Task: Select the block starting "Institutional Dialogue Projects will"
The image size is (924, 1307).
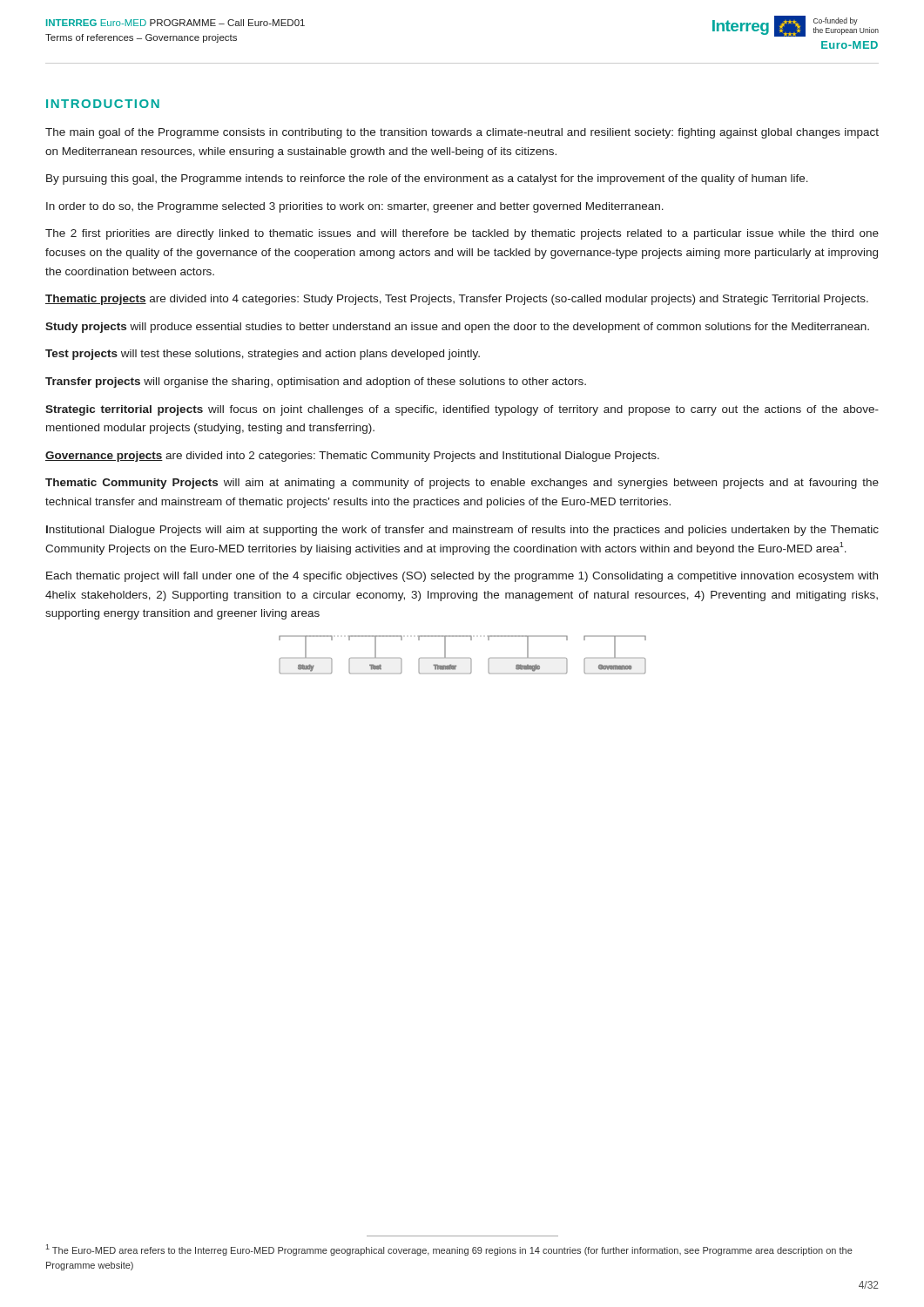Action: tap(462, 539)
